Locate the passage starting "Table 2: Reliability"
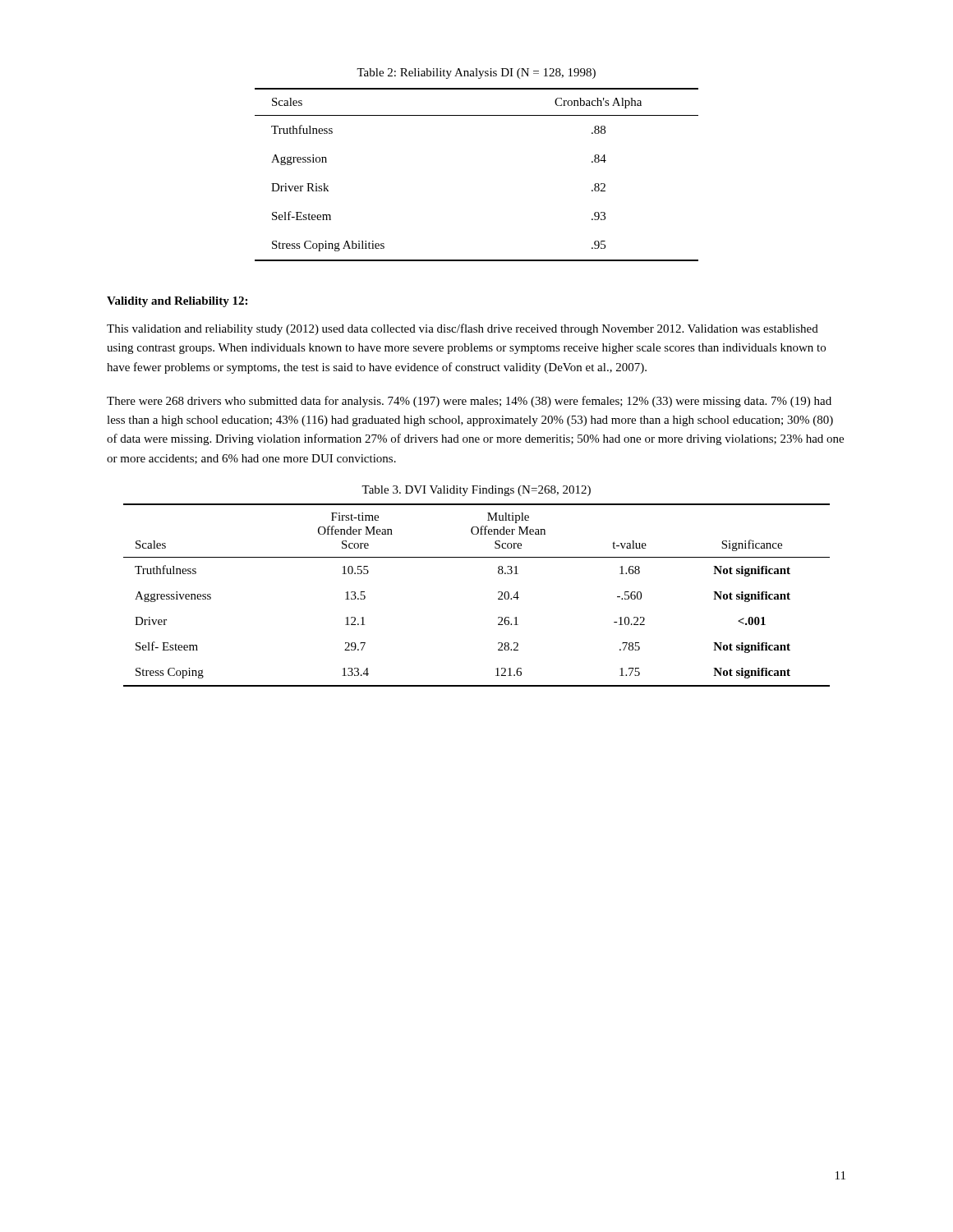Viewport: 953px width, 1232px height. (x=476, y=72)
